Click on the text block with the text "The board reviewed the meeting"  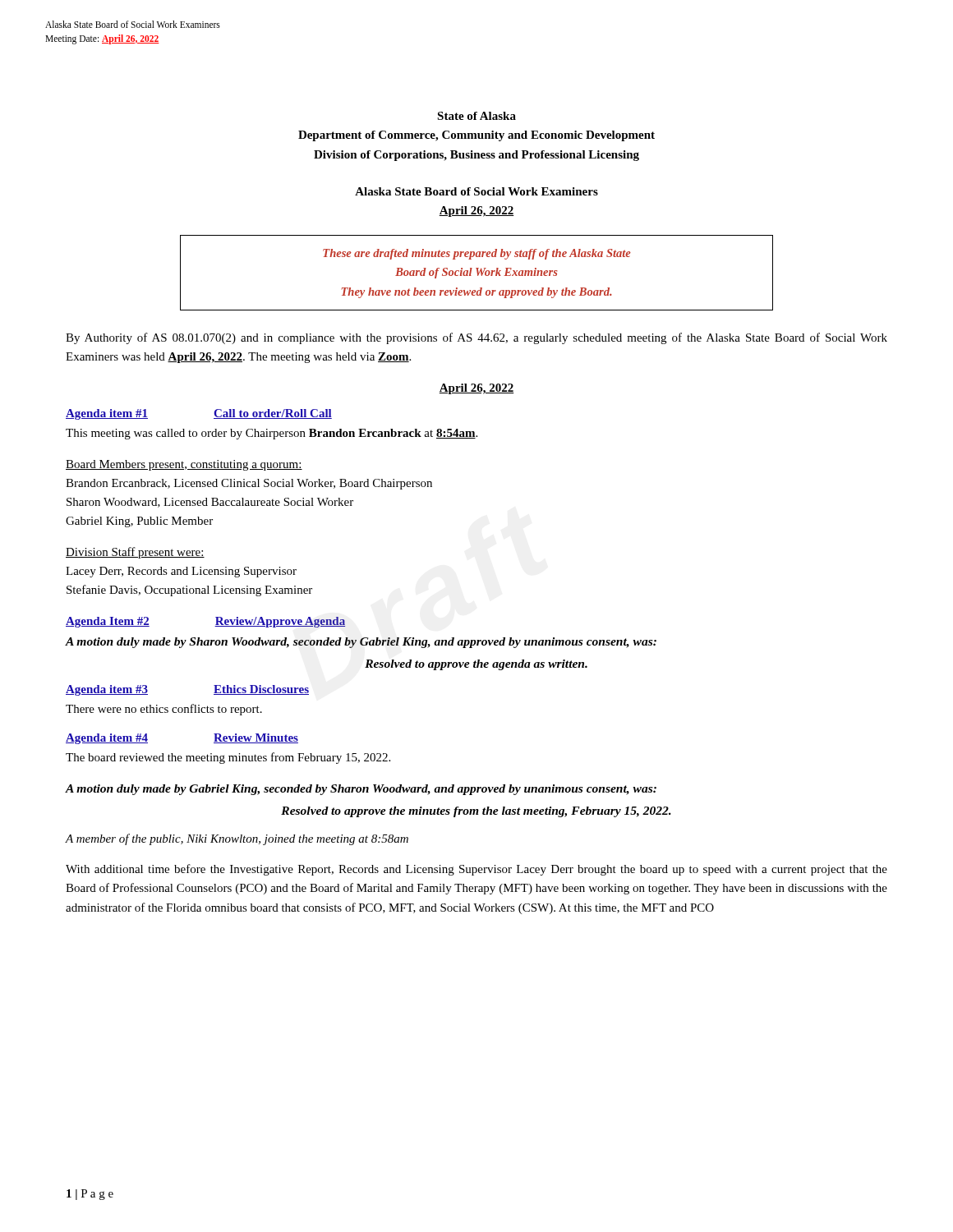point(228,757)
